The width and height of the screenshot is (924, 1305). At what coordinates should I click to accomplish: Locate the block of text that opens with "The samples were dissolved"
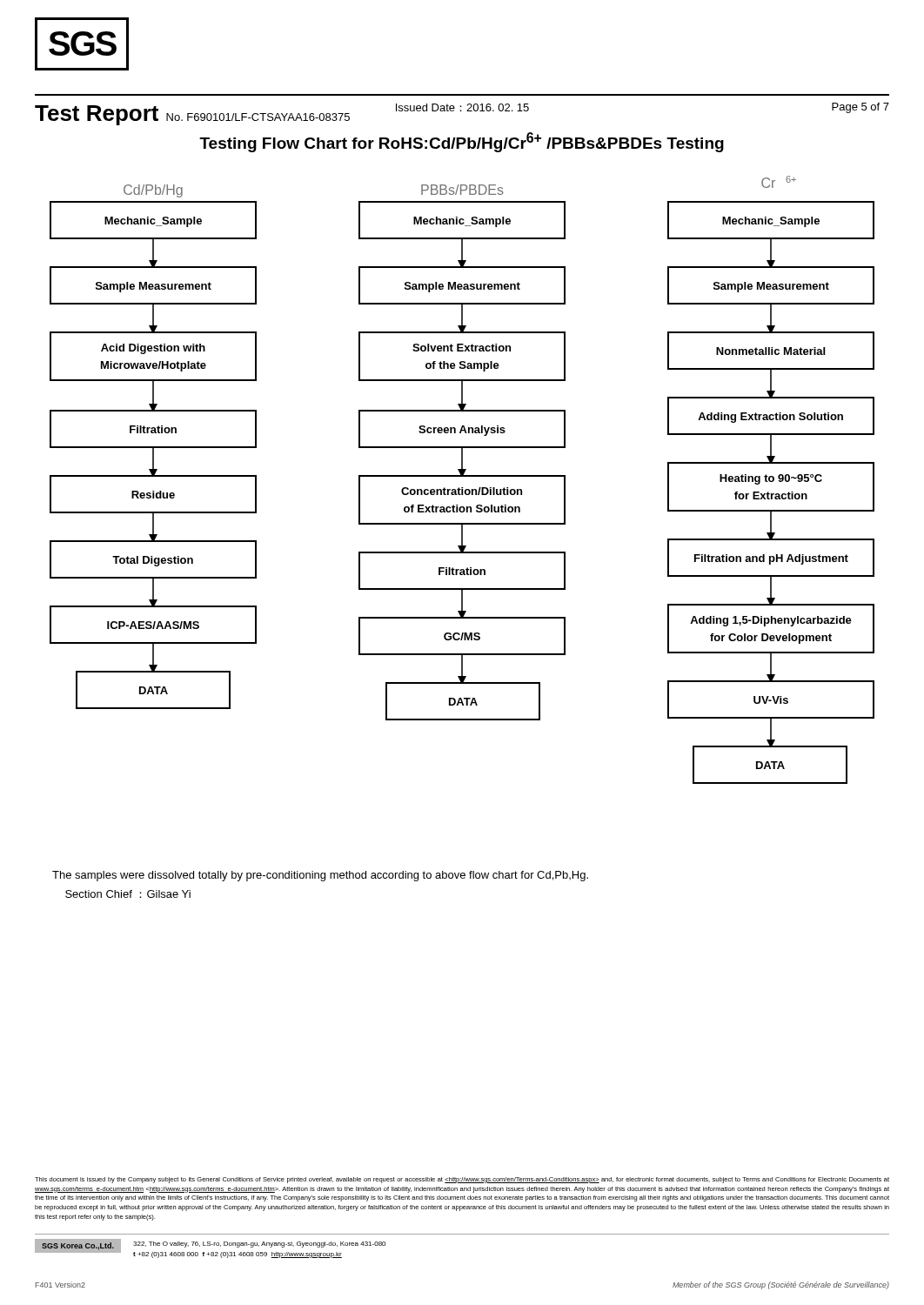(321, 884)
